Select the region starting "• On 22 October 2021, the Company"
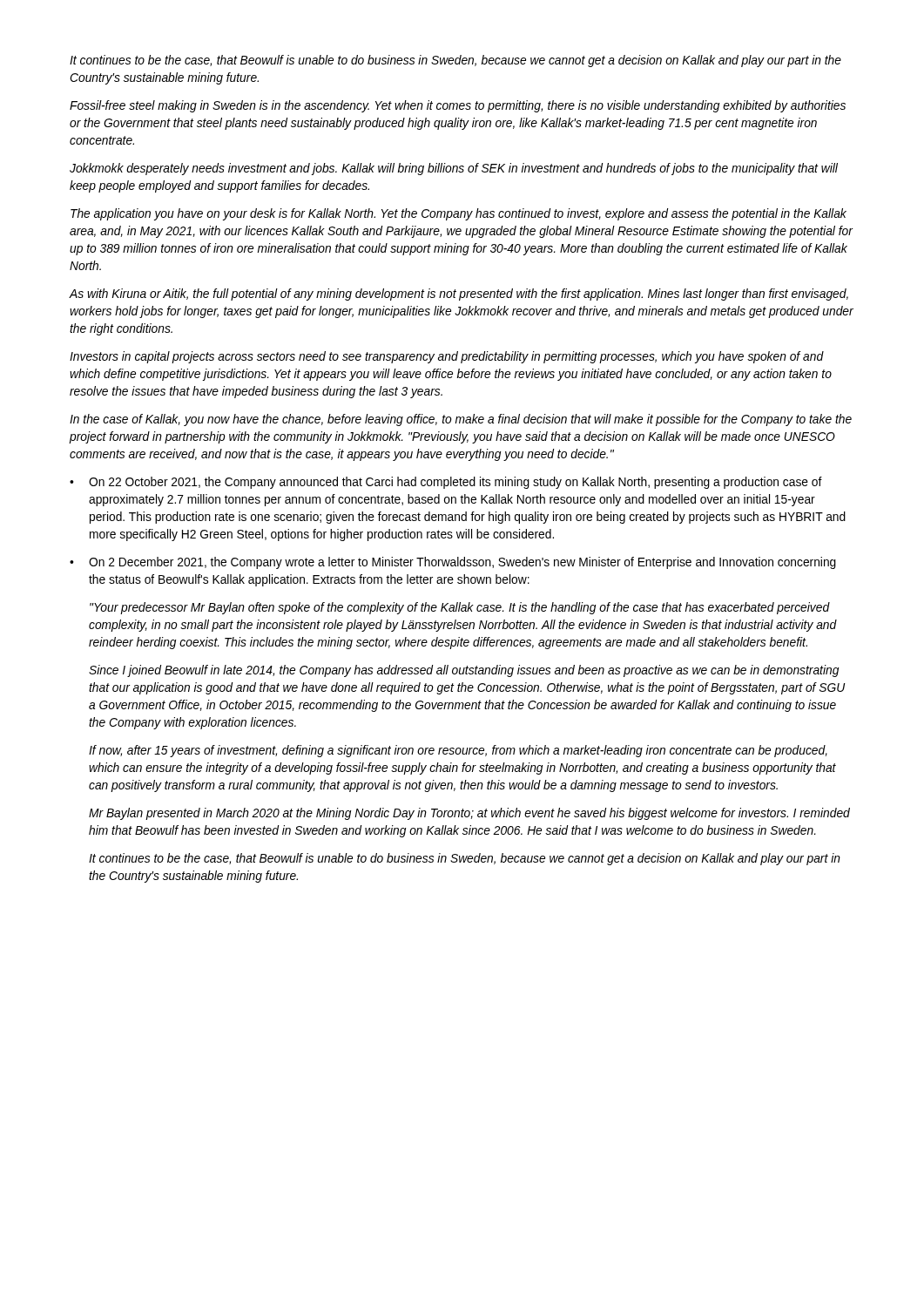The width and height of the screenshot is (924, 1307). click(462, 509)
